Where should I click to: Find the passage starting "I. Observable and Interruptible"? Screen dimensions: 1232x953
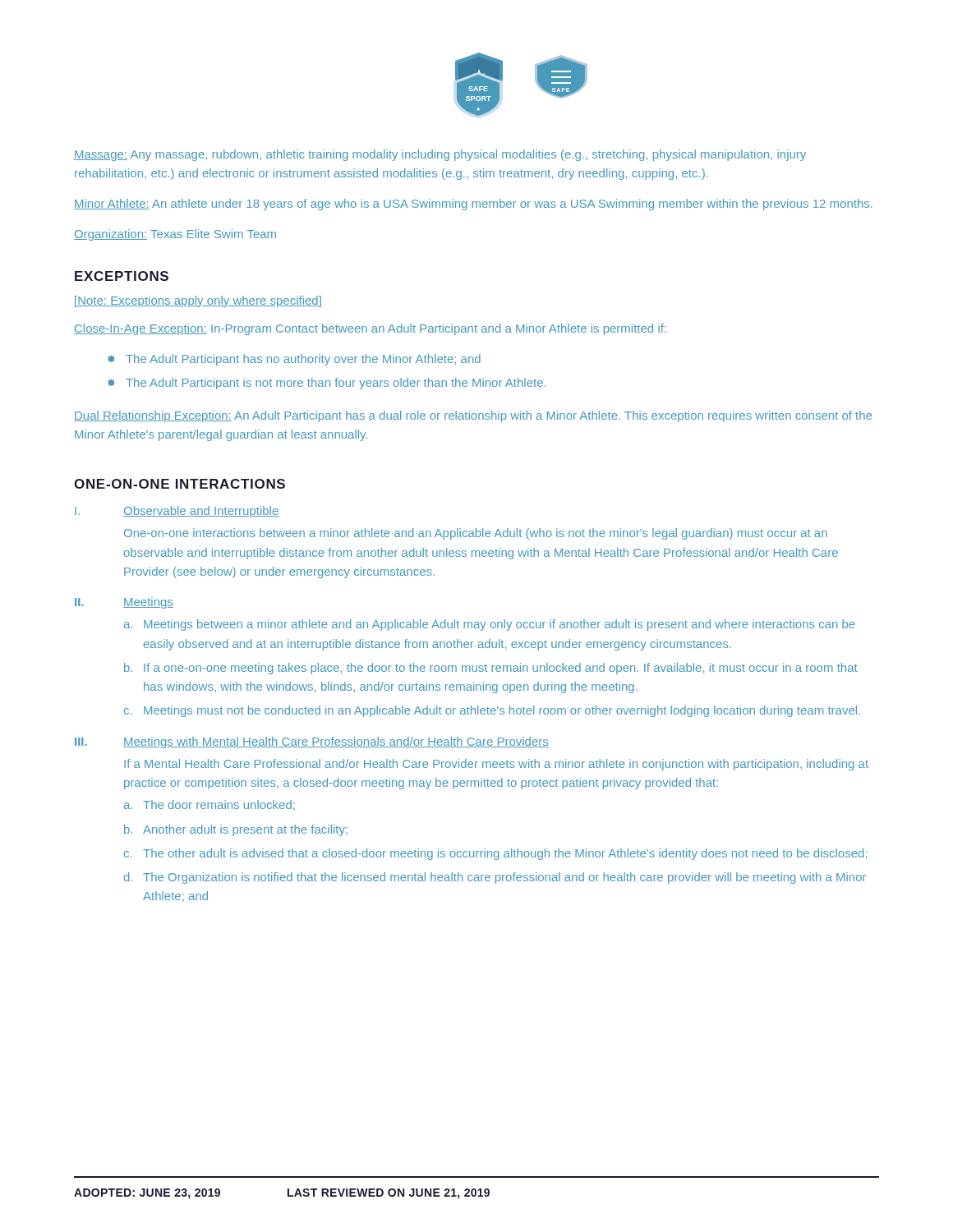(177, 512)
